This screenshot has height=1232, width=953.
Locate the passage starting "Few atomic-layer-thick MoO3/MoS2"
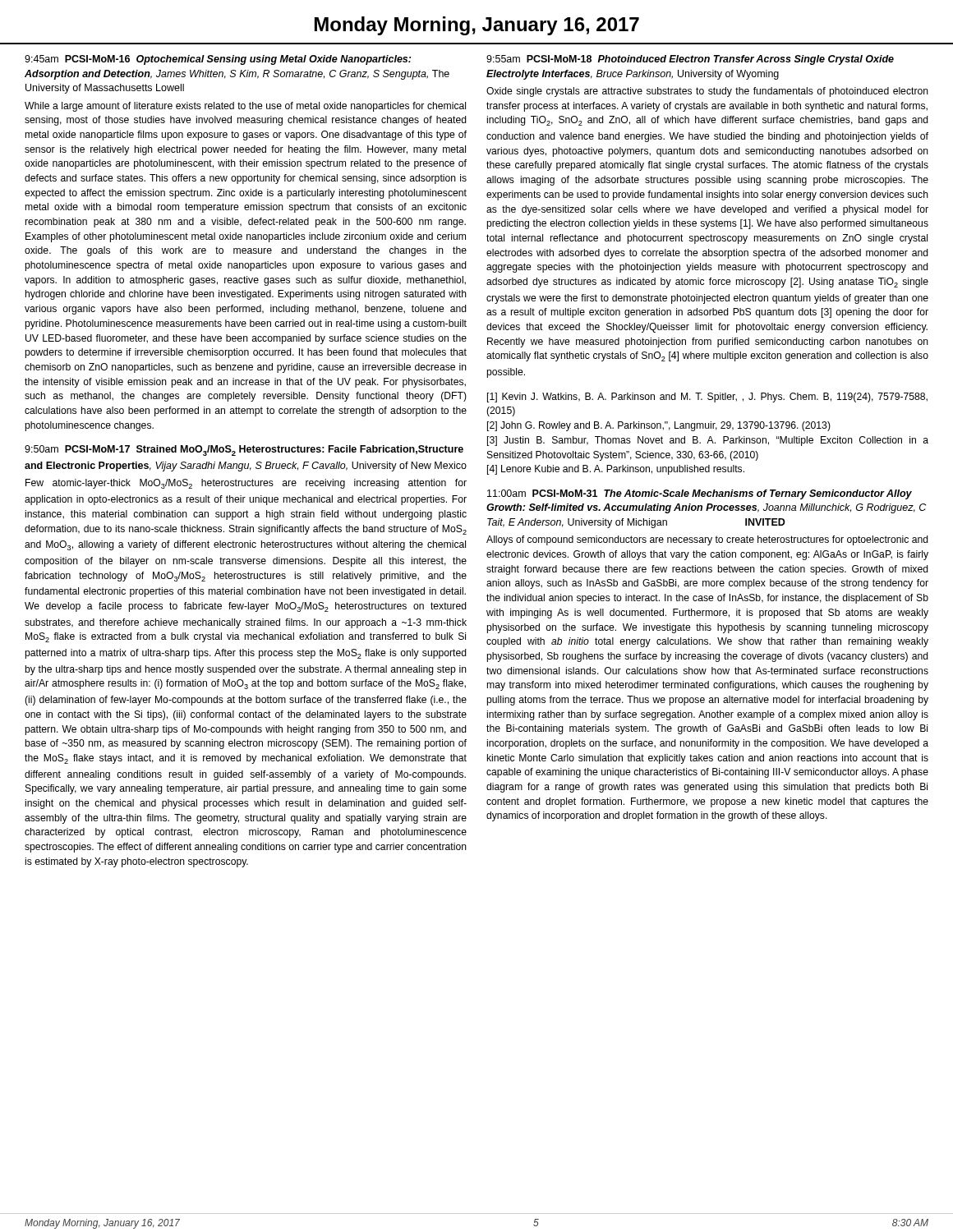[246, 672]
